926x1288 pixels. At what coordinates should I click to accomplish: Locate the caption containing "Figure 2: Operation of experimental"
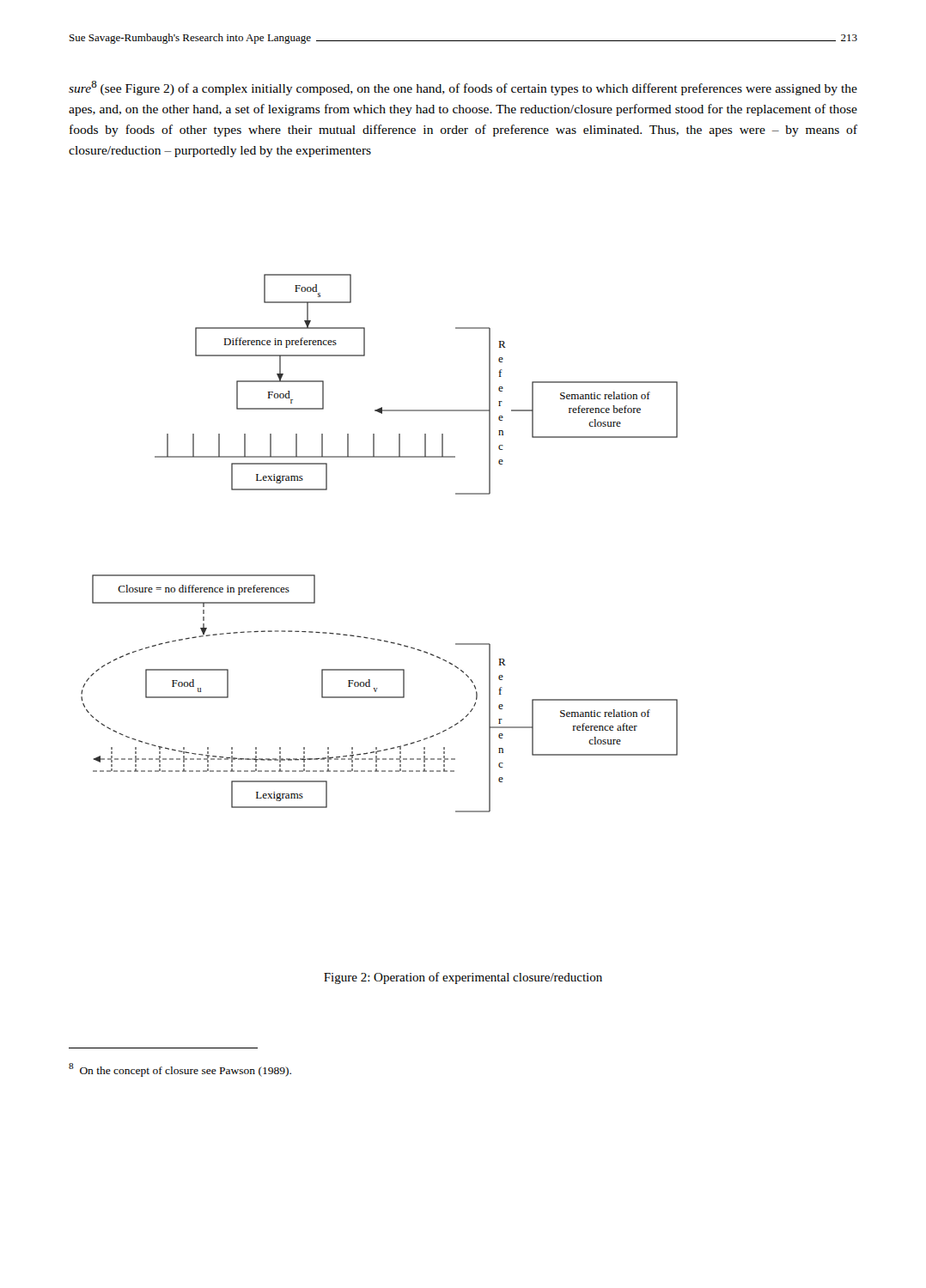(x=463, y=977)
